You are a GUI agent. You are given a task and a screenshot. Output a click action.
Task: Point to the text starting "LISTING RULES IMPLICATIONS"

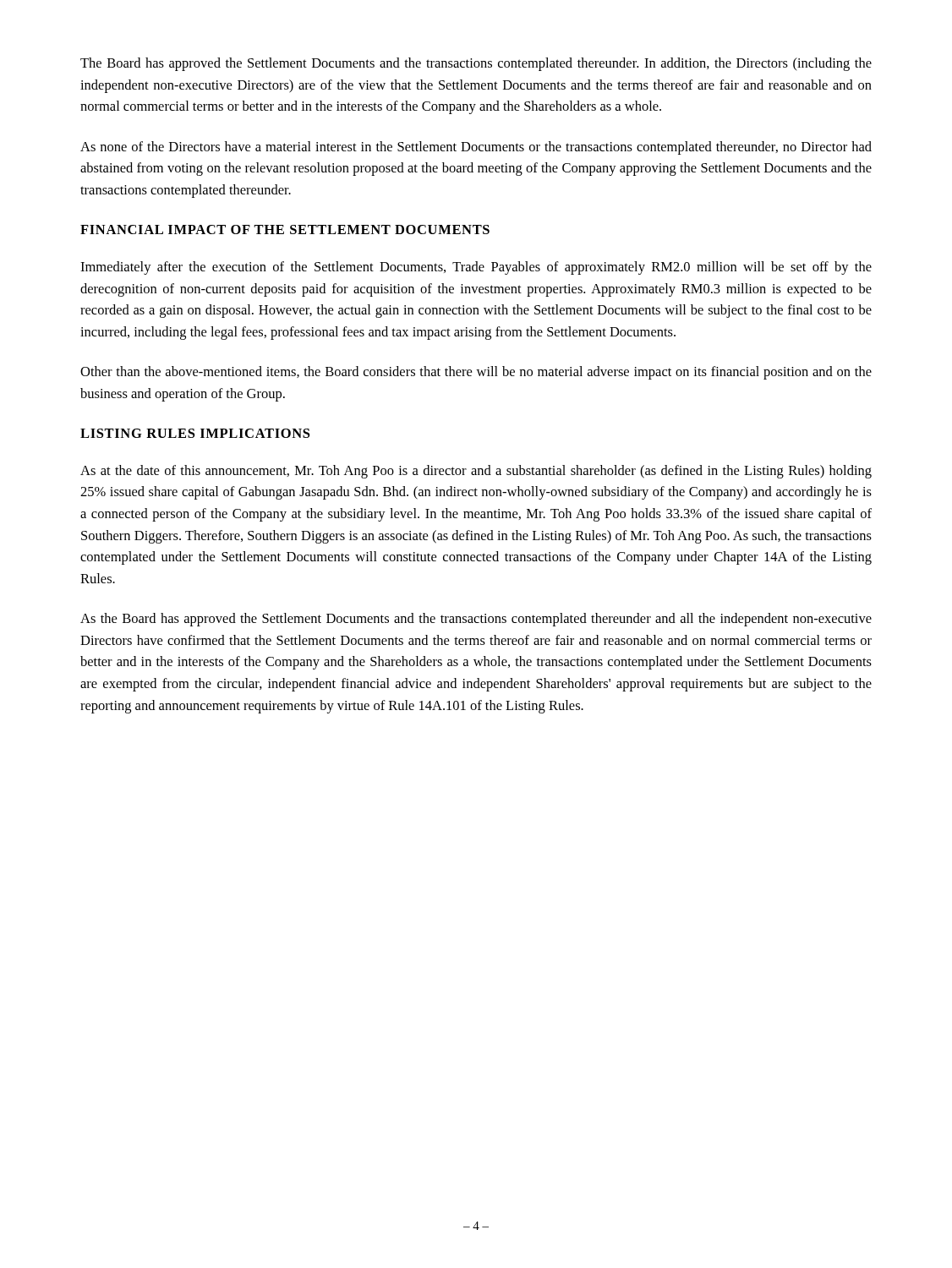point(196,433)
